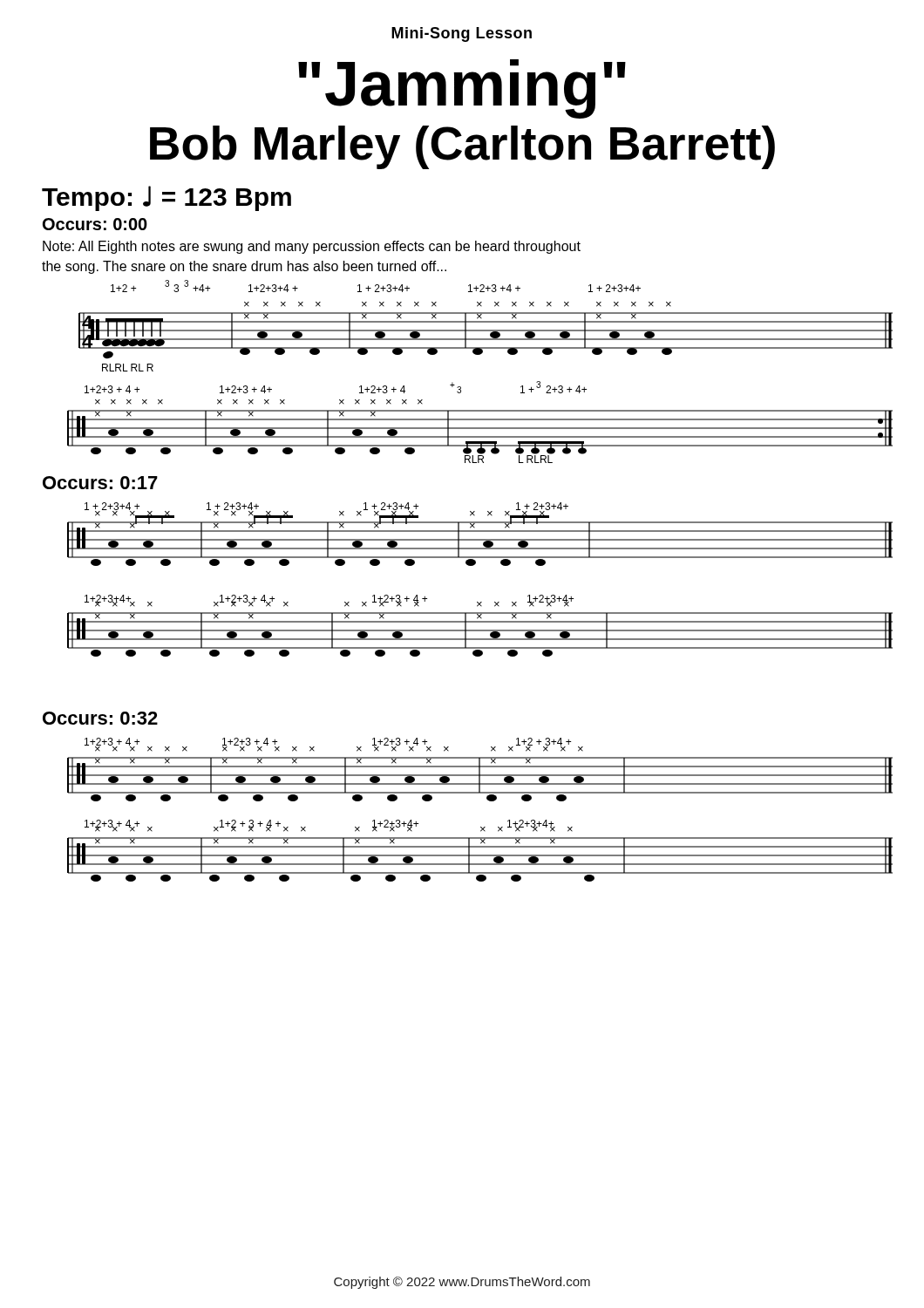Image resolution: width=924 pixels, height=1308 pixels.
Task: Click on the text starting "Tempo: ♩ = 123 Bpm"
Action: tap(167, 197)
